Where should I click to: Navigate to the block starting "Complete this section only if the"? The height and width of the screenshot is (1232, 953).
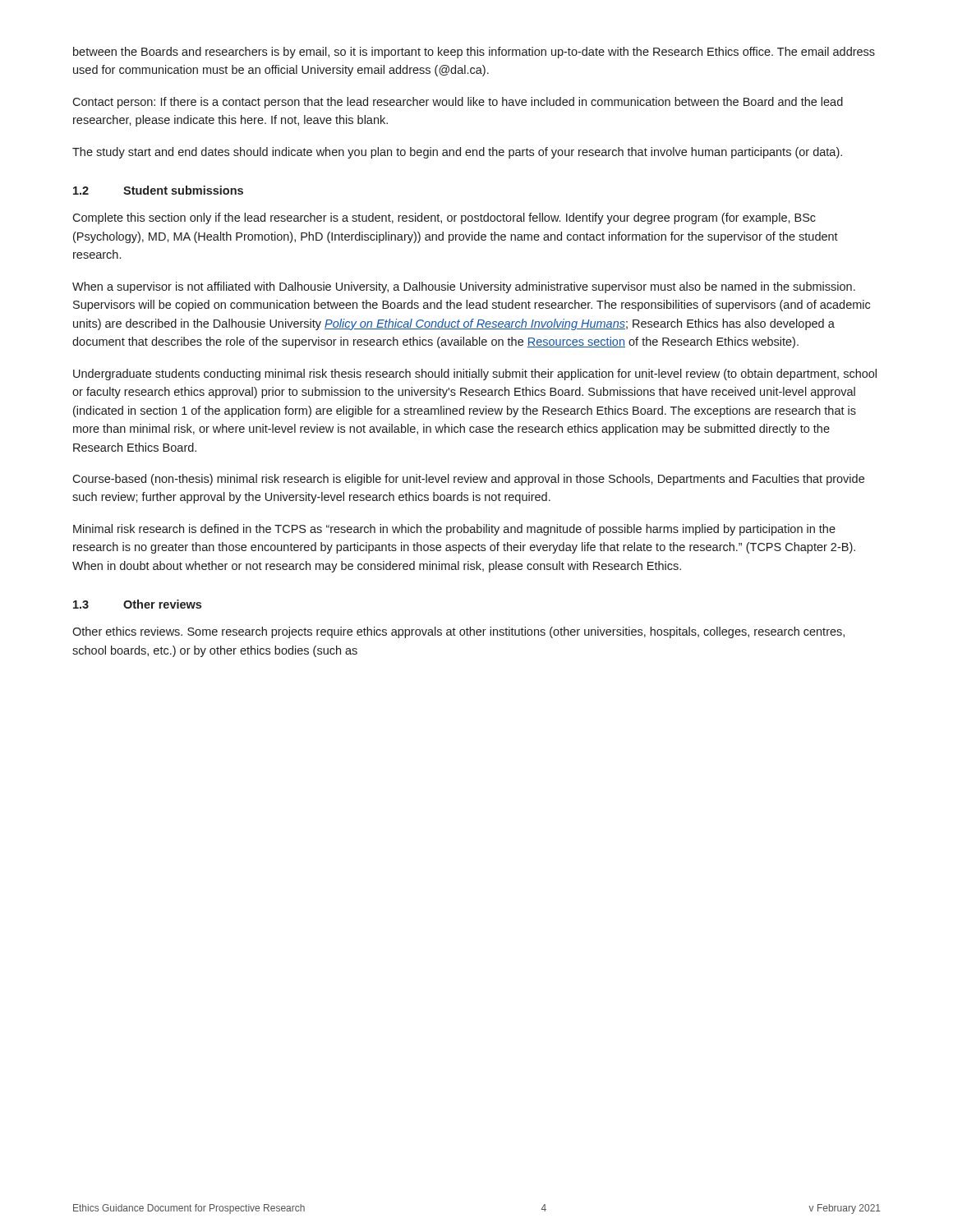(455, 236)
